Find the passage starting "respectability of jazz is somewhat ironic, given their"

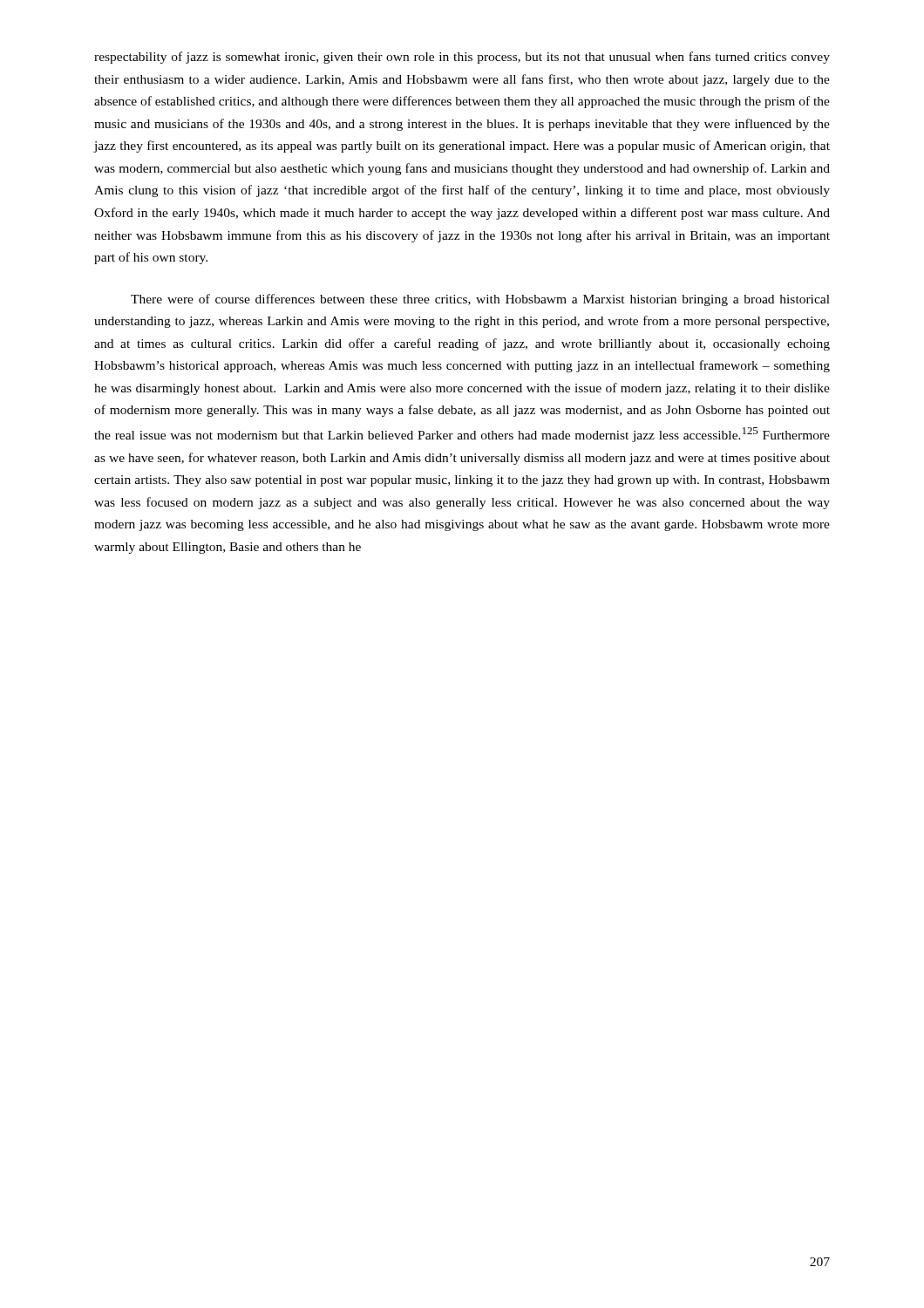click(462, 157)
